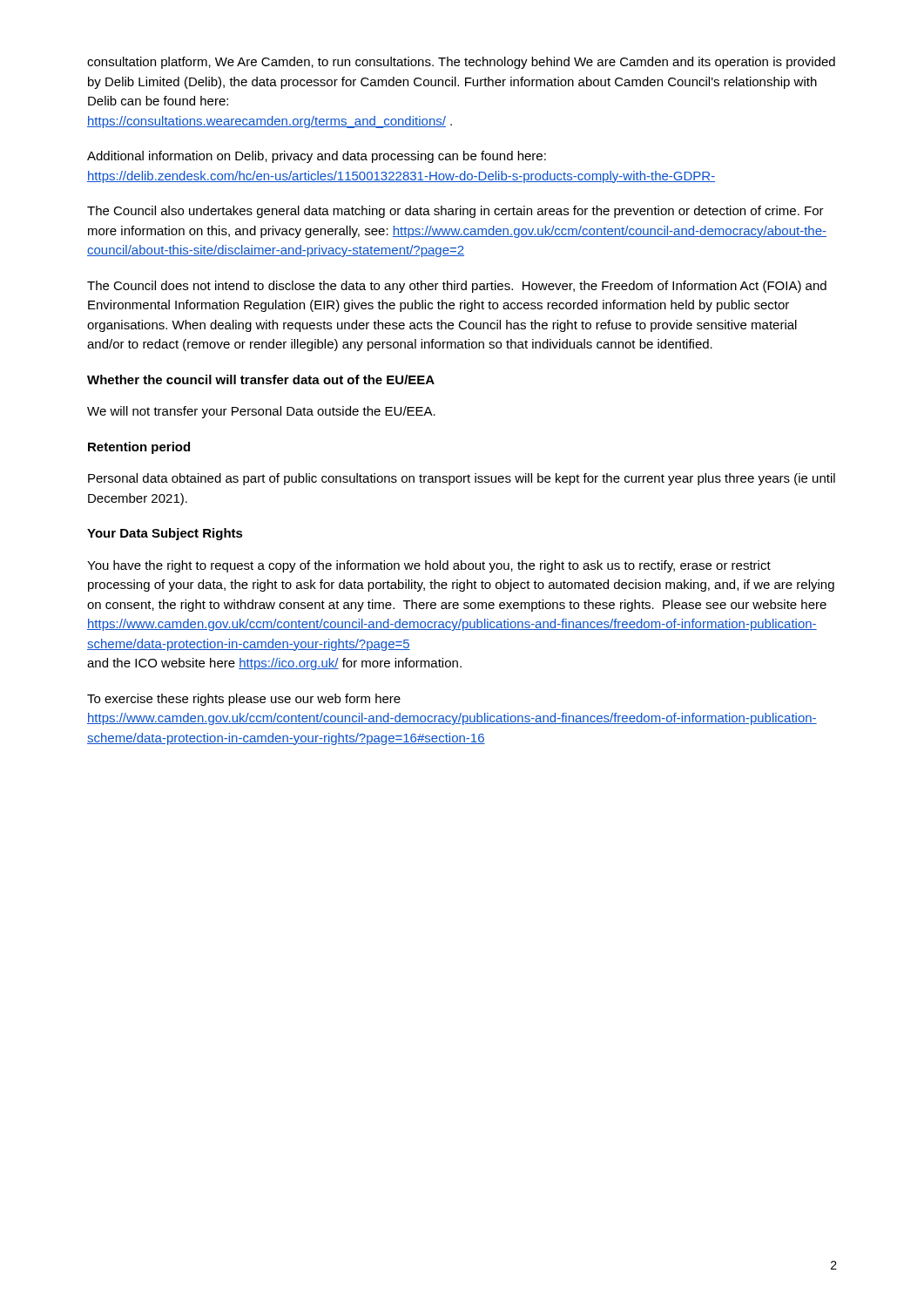
Task: Select the block starting "The Council also"
Action: pyautogui.click(x=457, y=230)
